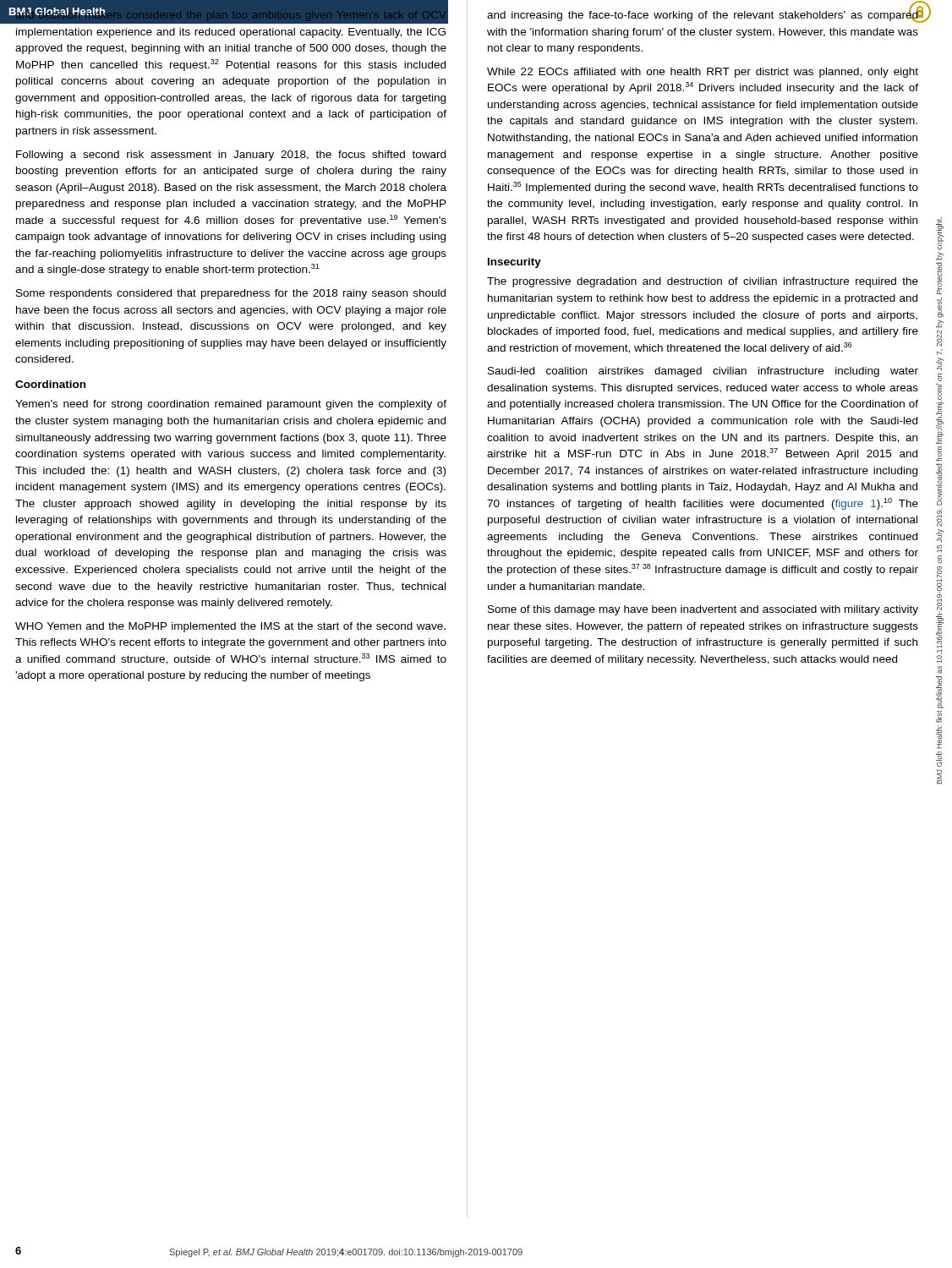952x1268 pixels.
Task: Where is the passage that starts "and decision makers"?
Action: (x=231, y=73)
